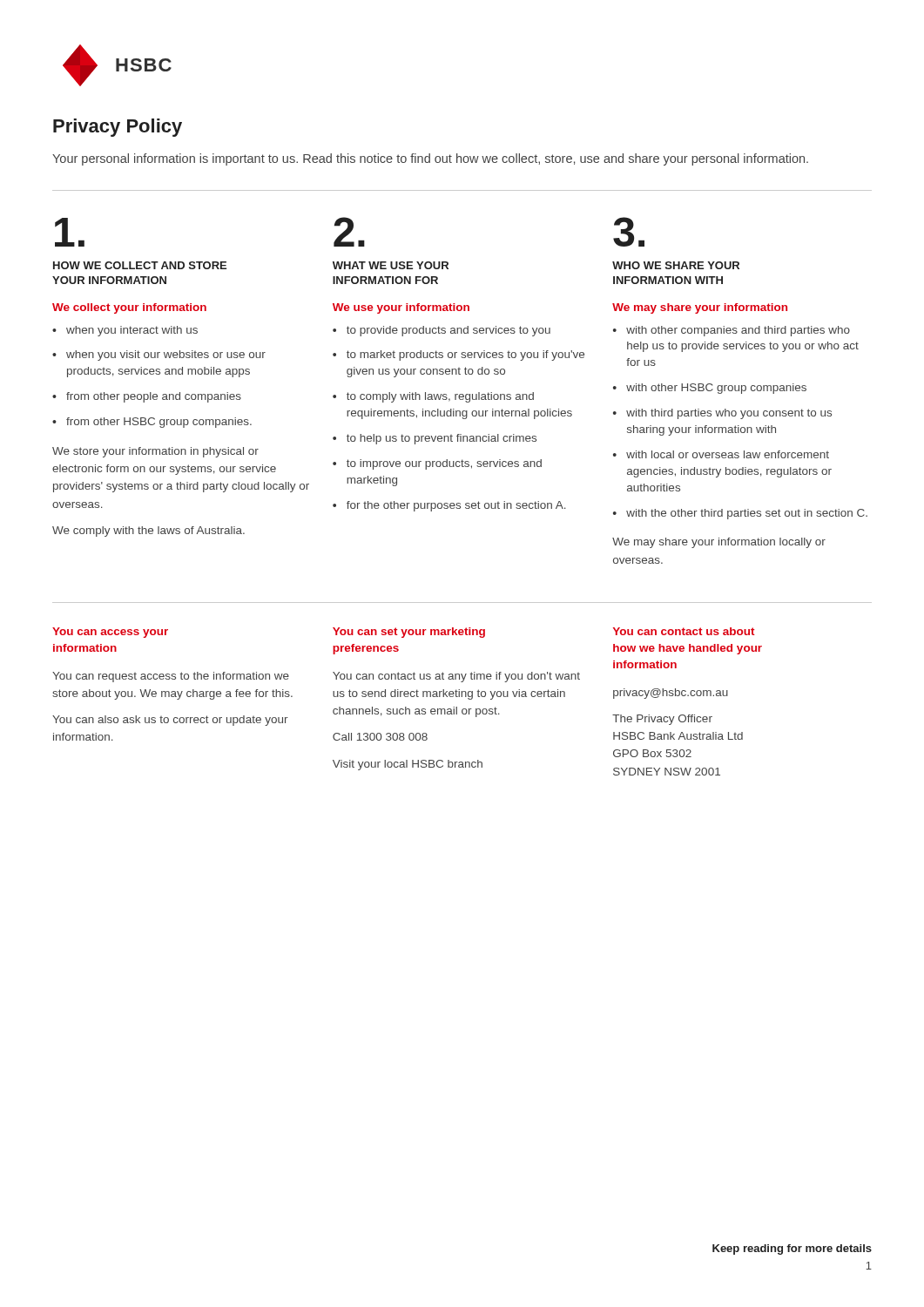Find the block on this page that starts "with the other third parties set out in"
This screenshot has width=924, height=1307.
747,512
